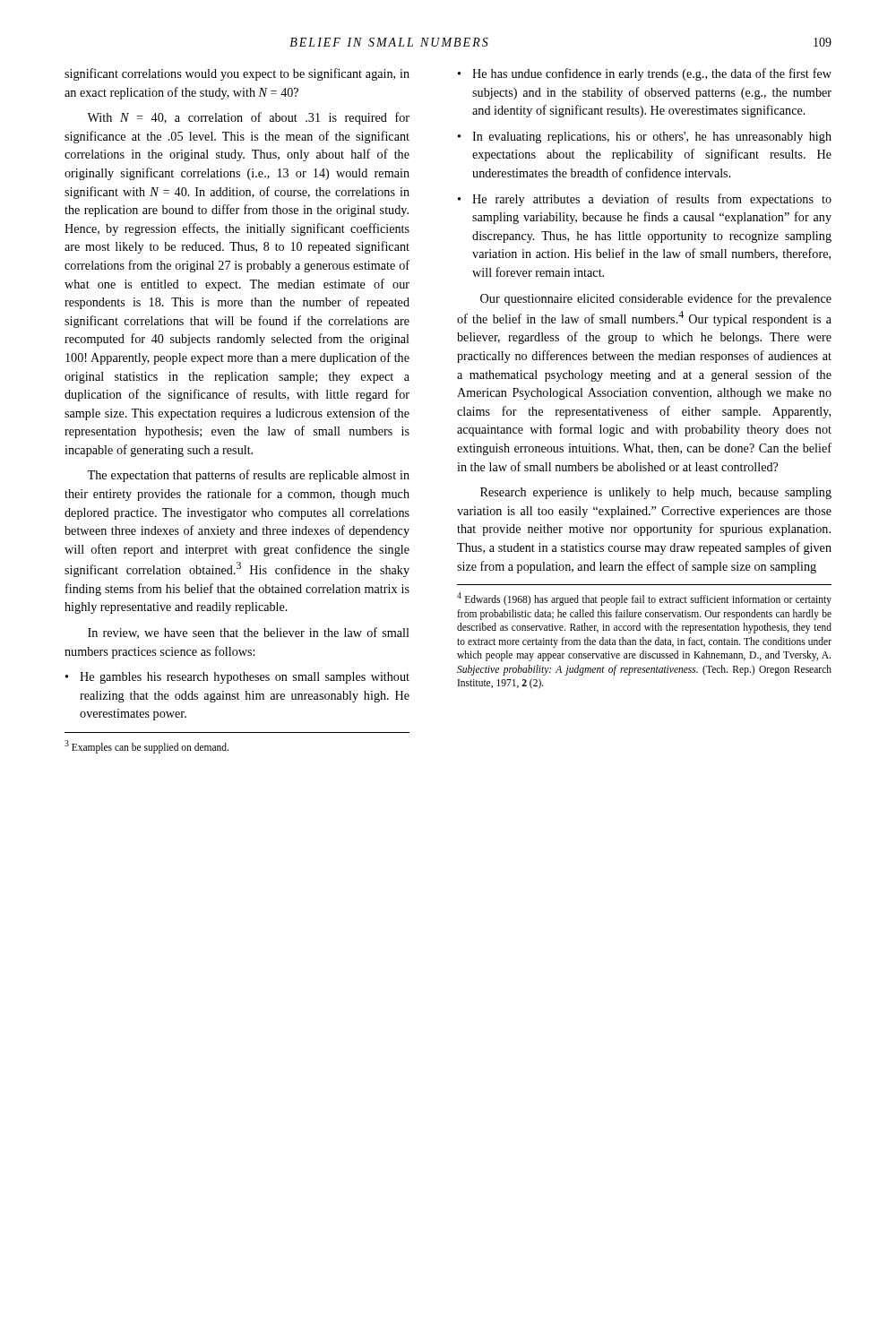Locate the region starting "• He rarely attributes a deviation of"
Viewport: 896px width, 1344px height.
pos(644,236)
